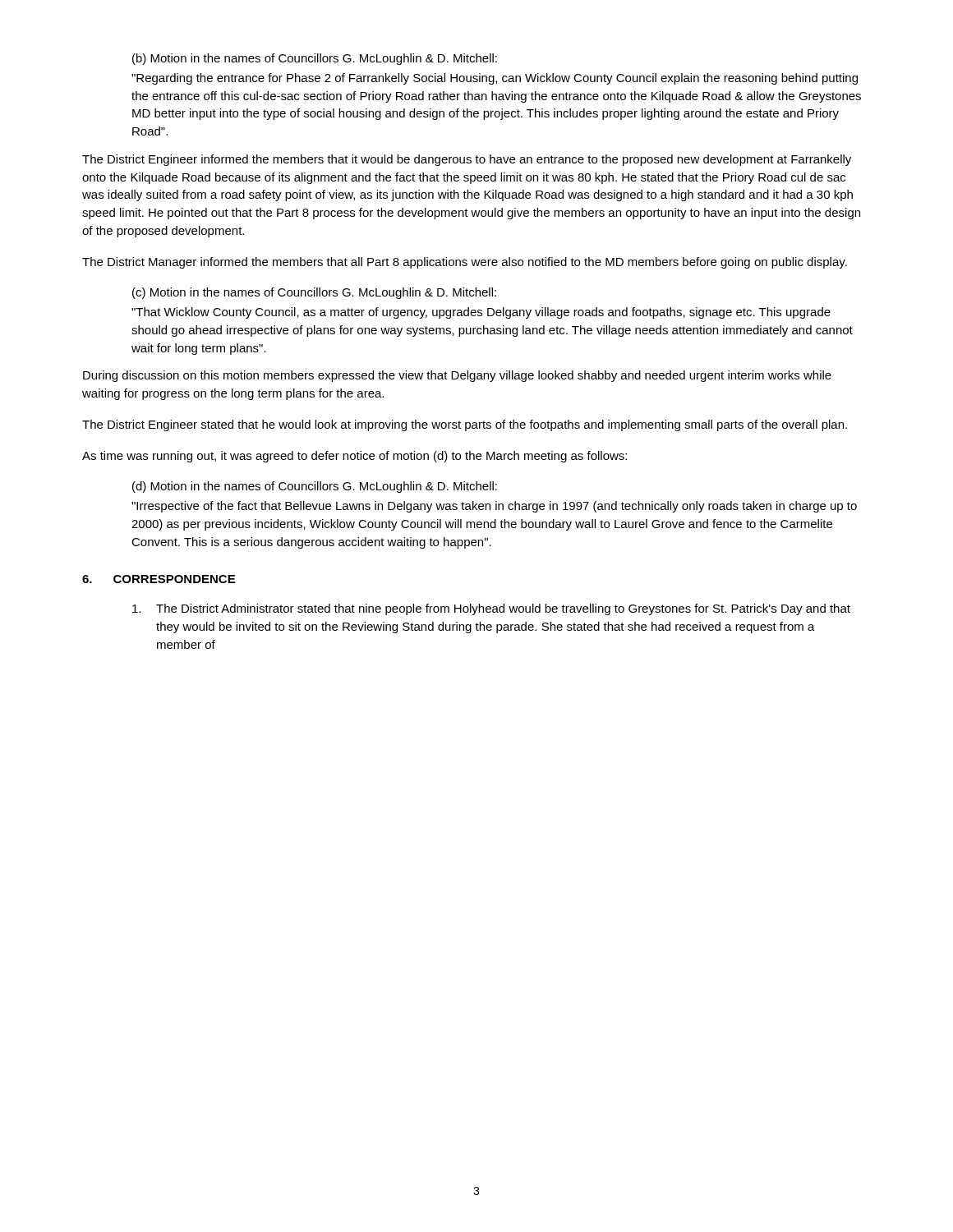Click on the text block containing "During discussion on this motion"
Viewport: 953px width, 1232px height.
[x=457, y=384]
